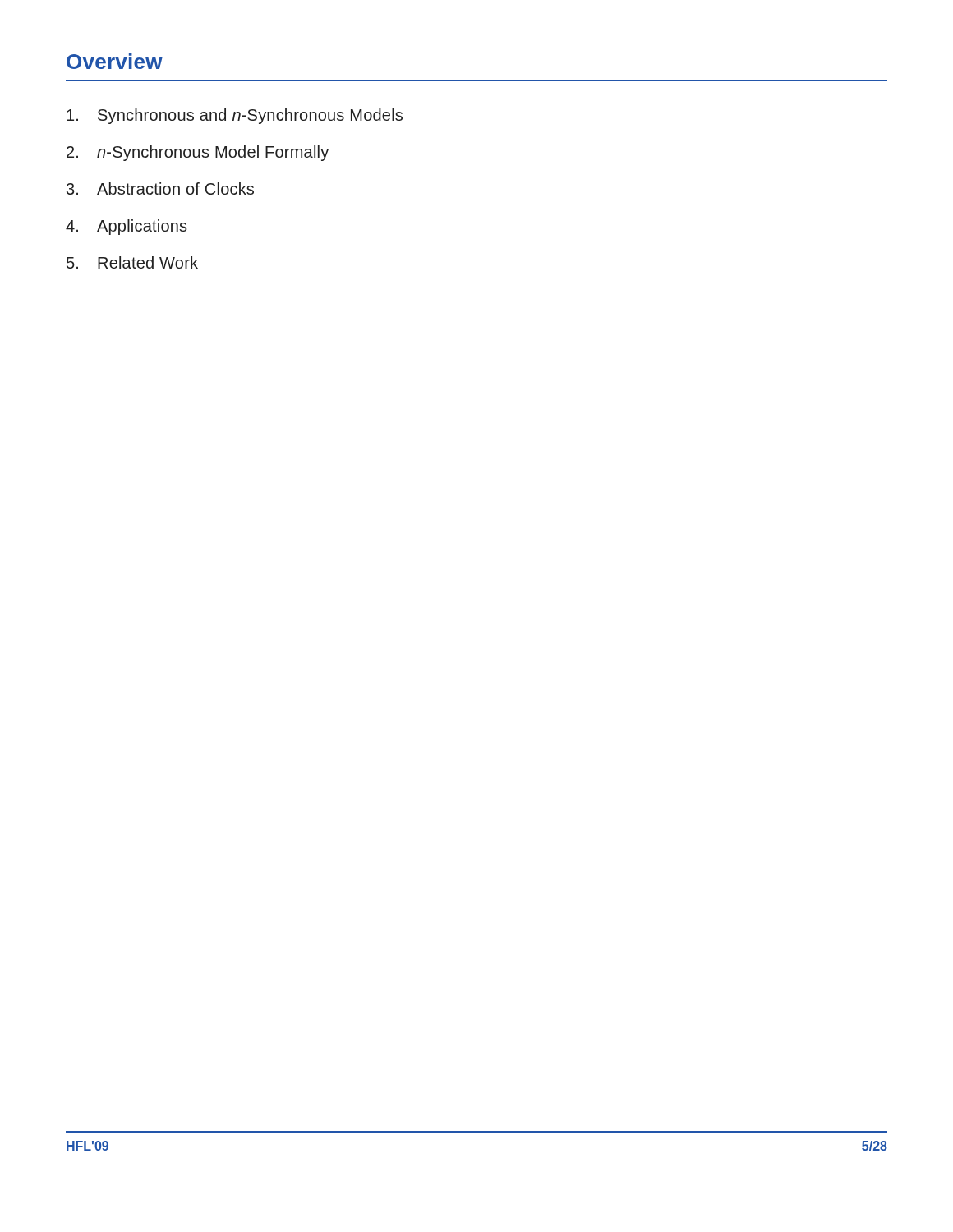Find "2. n-Synchronous Model Formally" on this page
The height and width of the screenshot is (1232, 953).
(x=197, y=152)
